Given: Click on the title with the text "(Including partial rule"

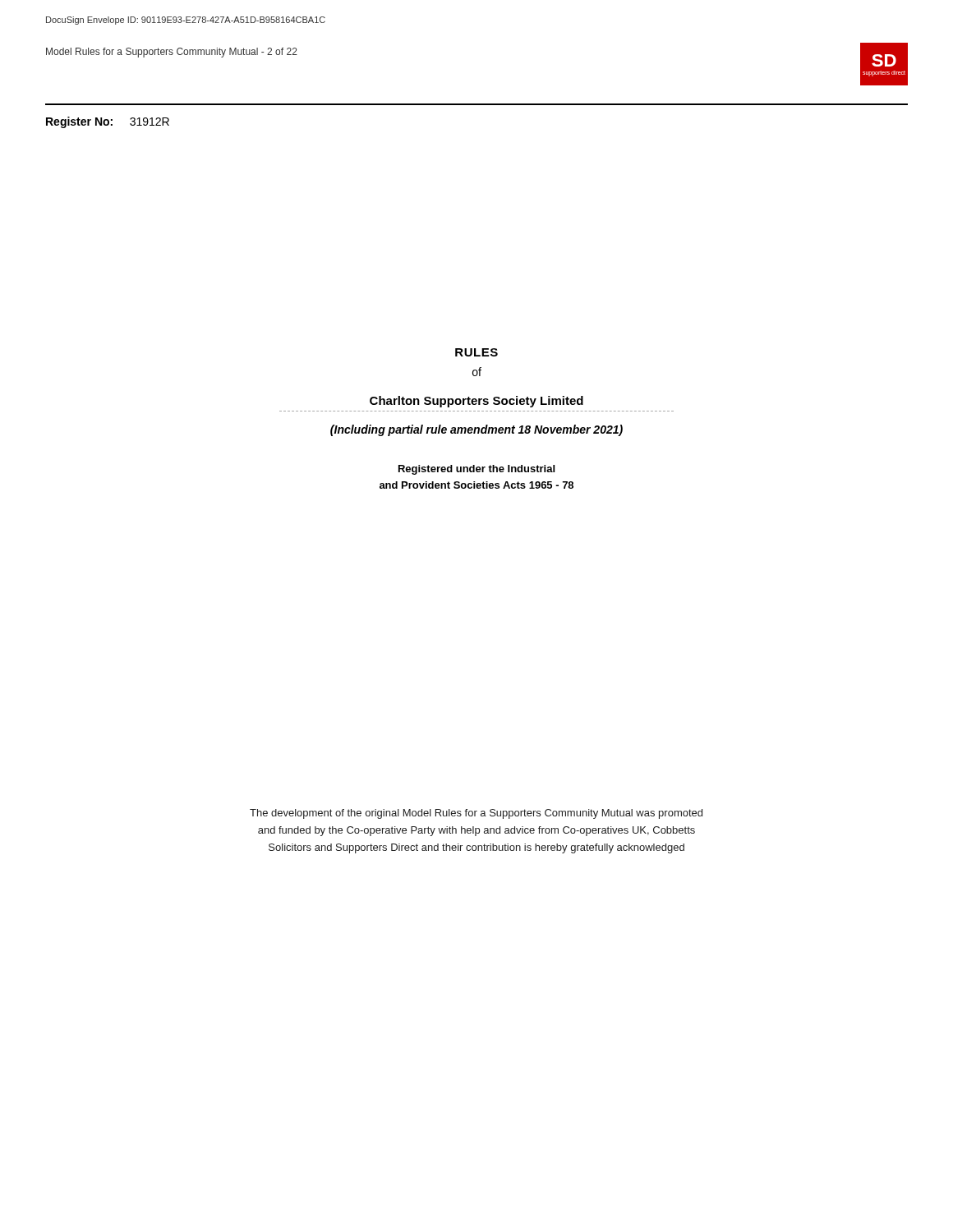Looking at the screenshot, I should pos(476,430).
